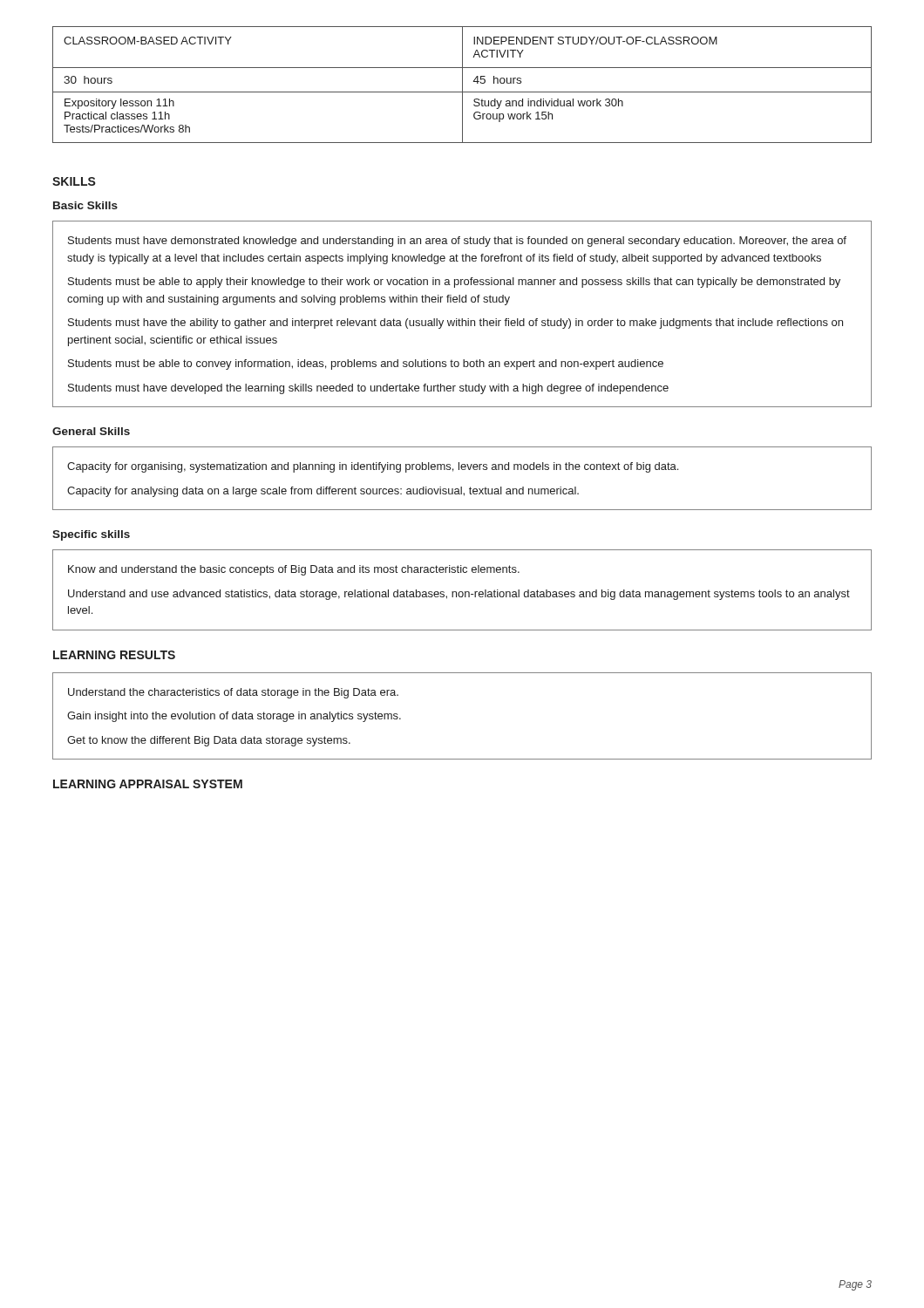The height and width of the screenshot is (1308, 924).
Task: Click on the text block that reads "Understand the characteristics"
Action: 233,693
